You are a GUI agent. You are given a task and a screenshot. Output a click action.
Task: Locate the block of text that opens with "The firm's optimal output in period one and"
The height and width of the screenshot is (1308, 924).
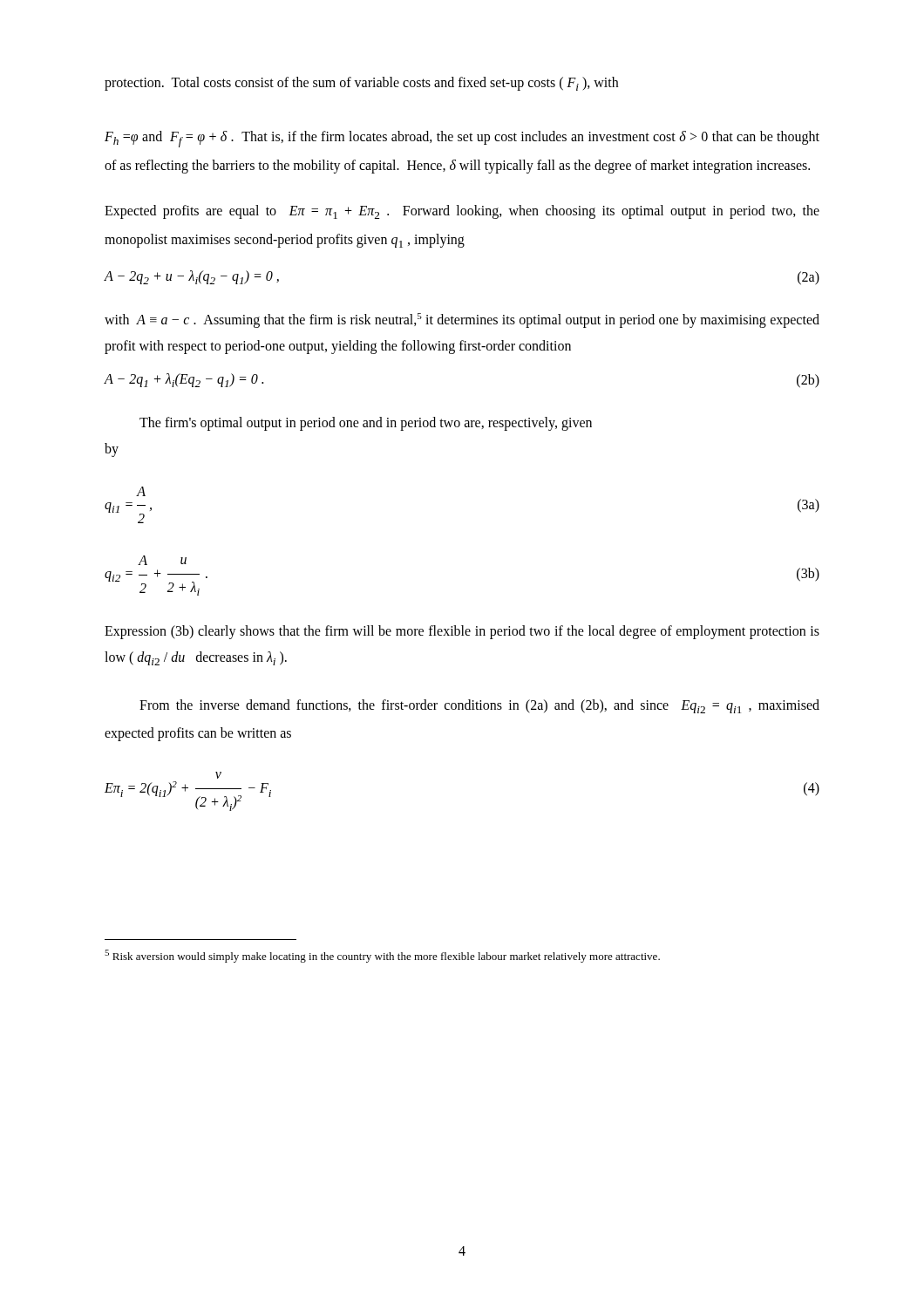point(348,436)
